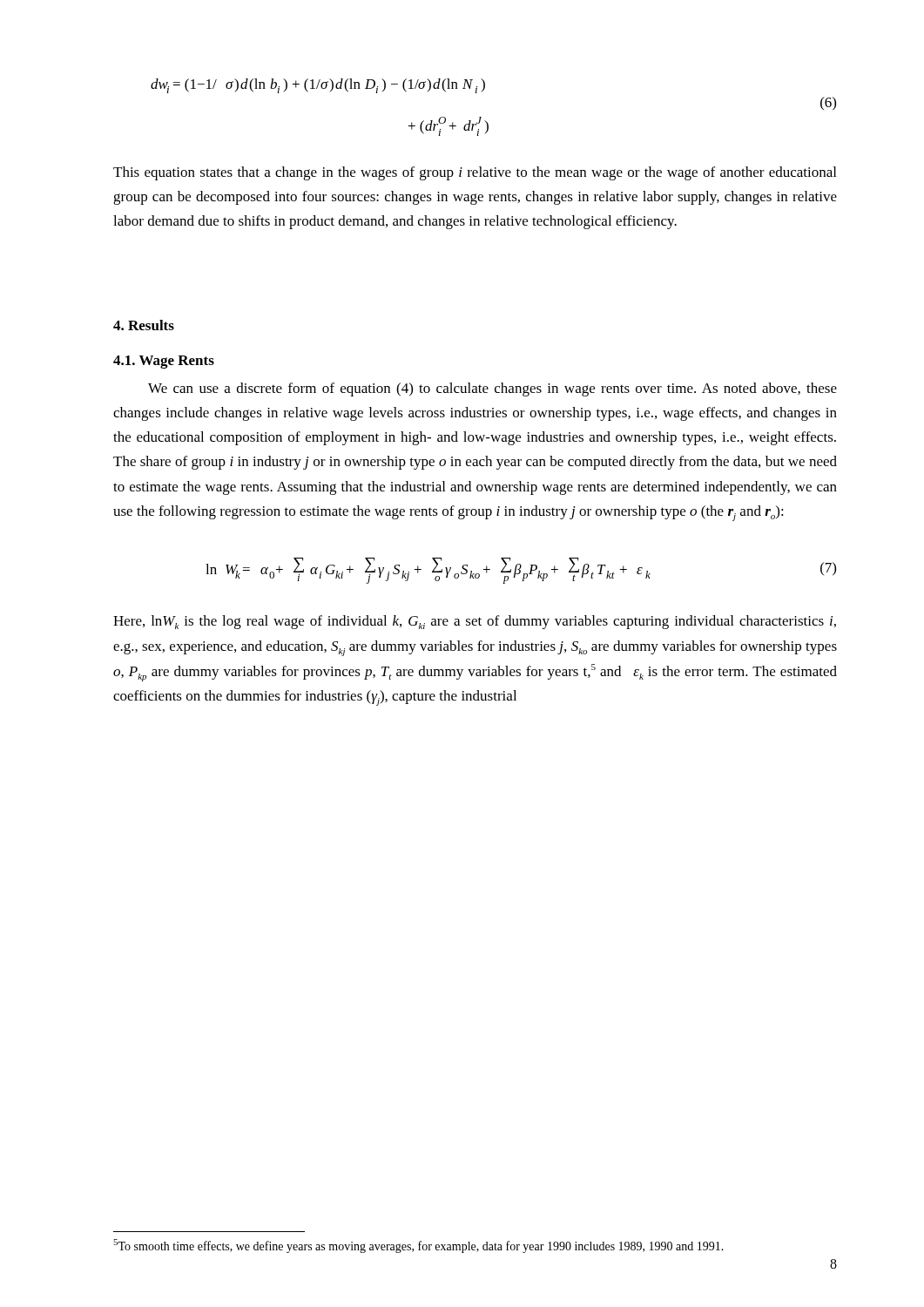The height and width of the screenshot is (1307, 924).
Task: Click the passage that begins "Here, lnWk is the log real wage of"
Action: coord(475,659)
